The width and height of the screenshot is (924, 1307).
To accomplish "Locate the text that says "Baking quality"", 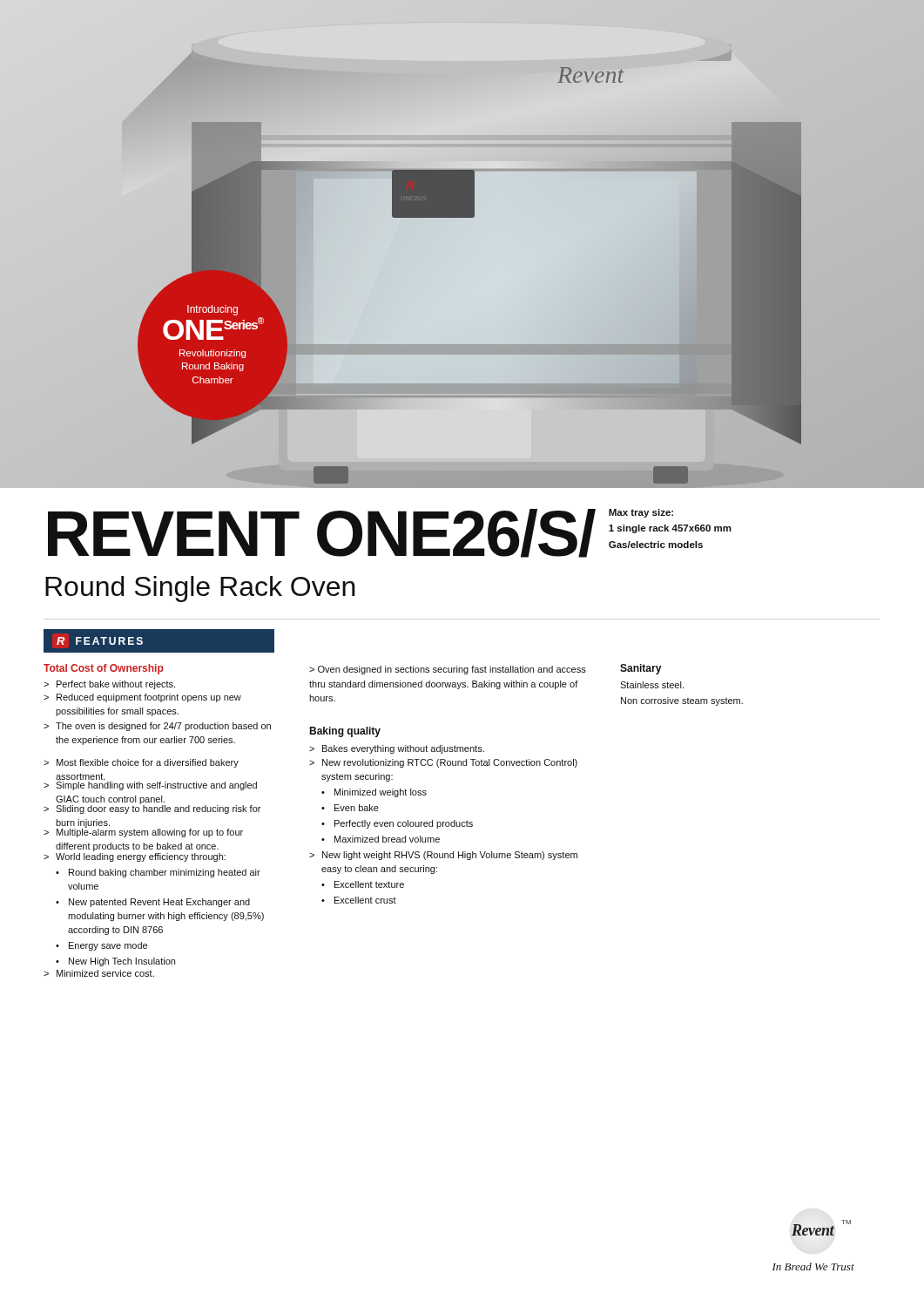I will 345,732.
